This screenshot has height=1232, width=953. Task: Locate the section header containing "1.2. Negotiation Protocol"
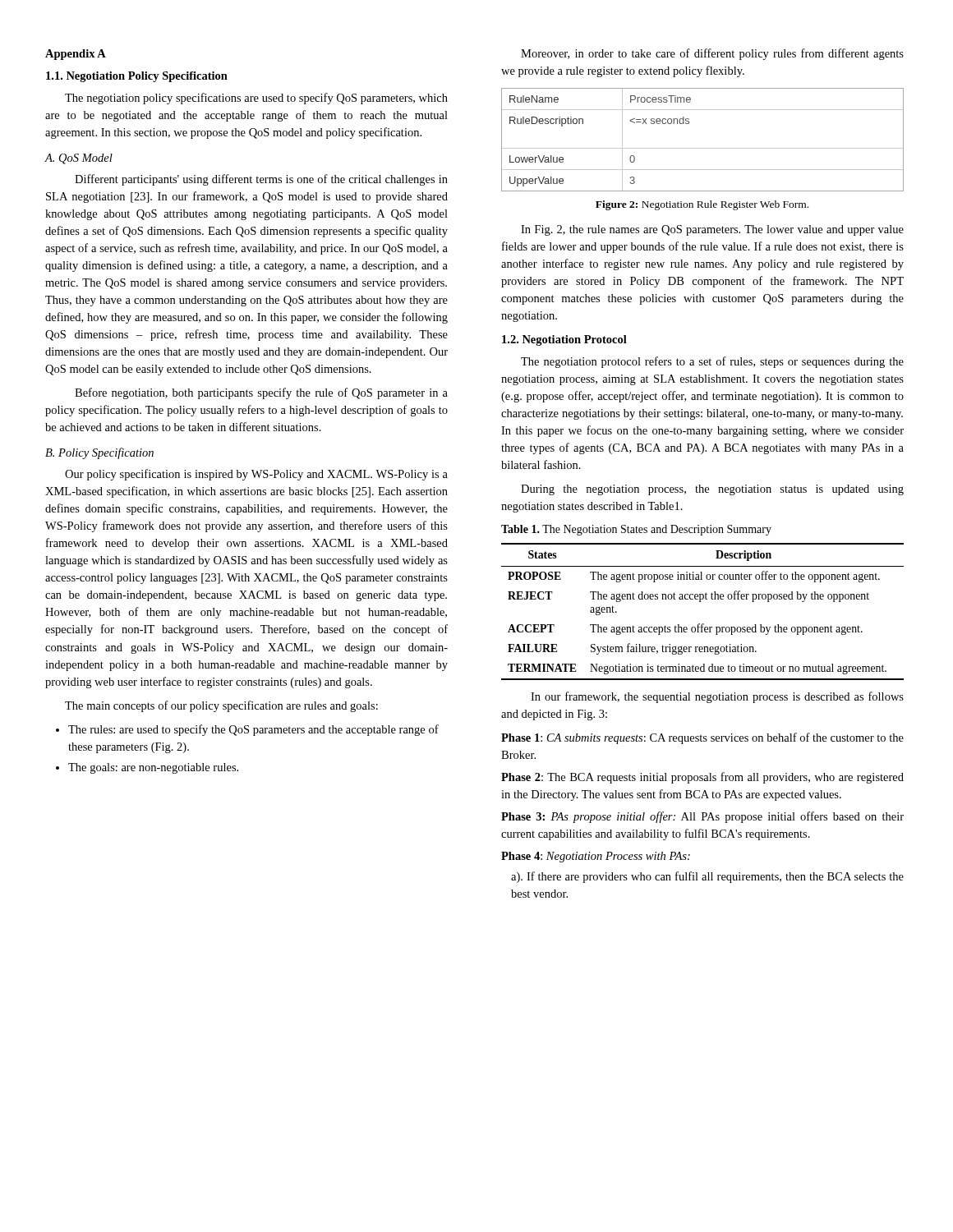[564, 340]
